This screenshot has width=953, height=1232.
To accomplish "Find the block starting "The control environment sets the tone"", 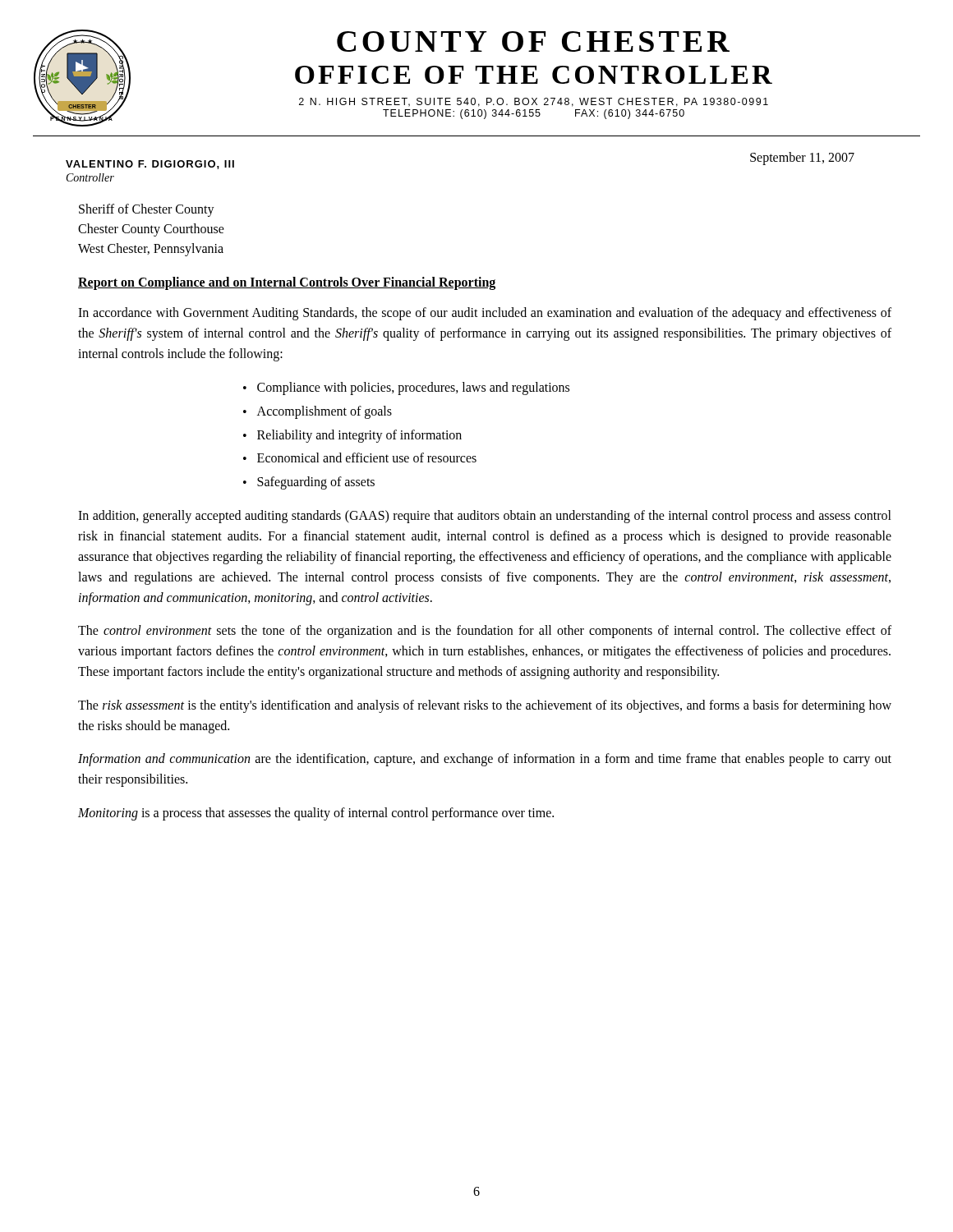I will coord(485,651).
